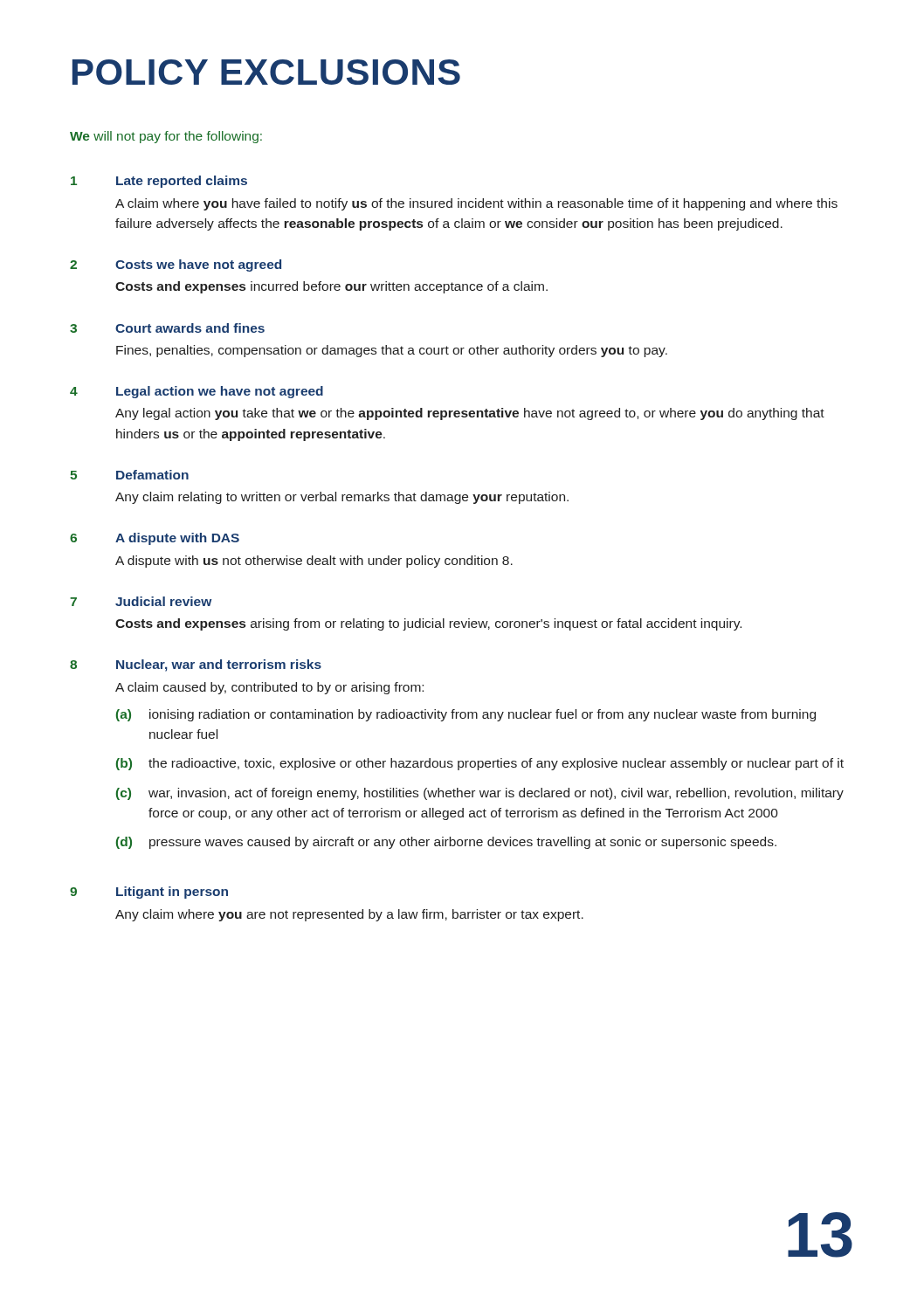Navigate to the text block starting "Any claim where you are not represented by"
Screen dimensions: 1310x924
[350, 914]
